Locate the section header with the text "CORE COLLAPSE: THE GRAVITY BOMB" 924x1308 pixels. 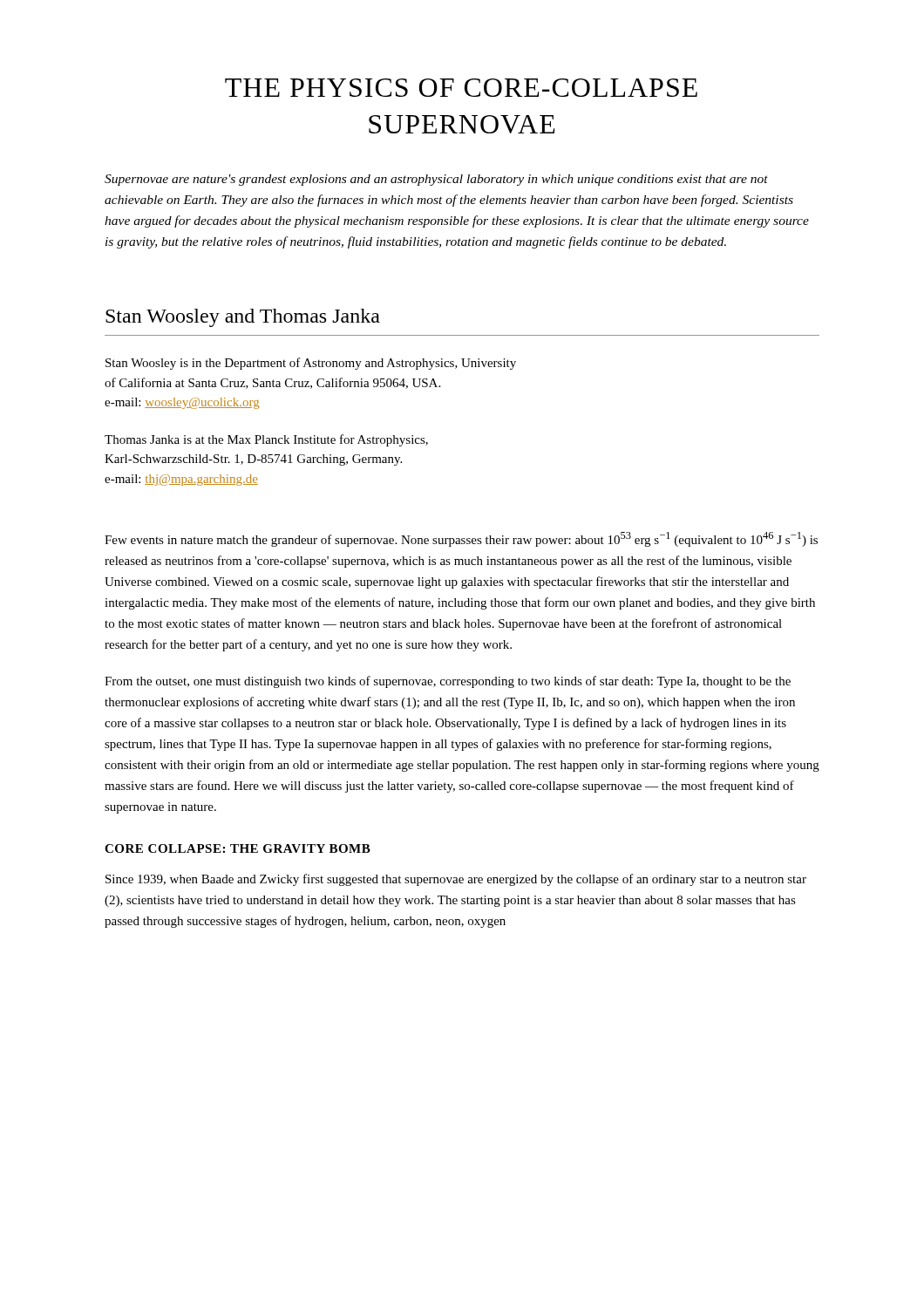(x=238, y=849)
